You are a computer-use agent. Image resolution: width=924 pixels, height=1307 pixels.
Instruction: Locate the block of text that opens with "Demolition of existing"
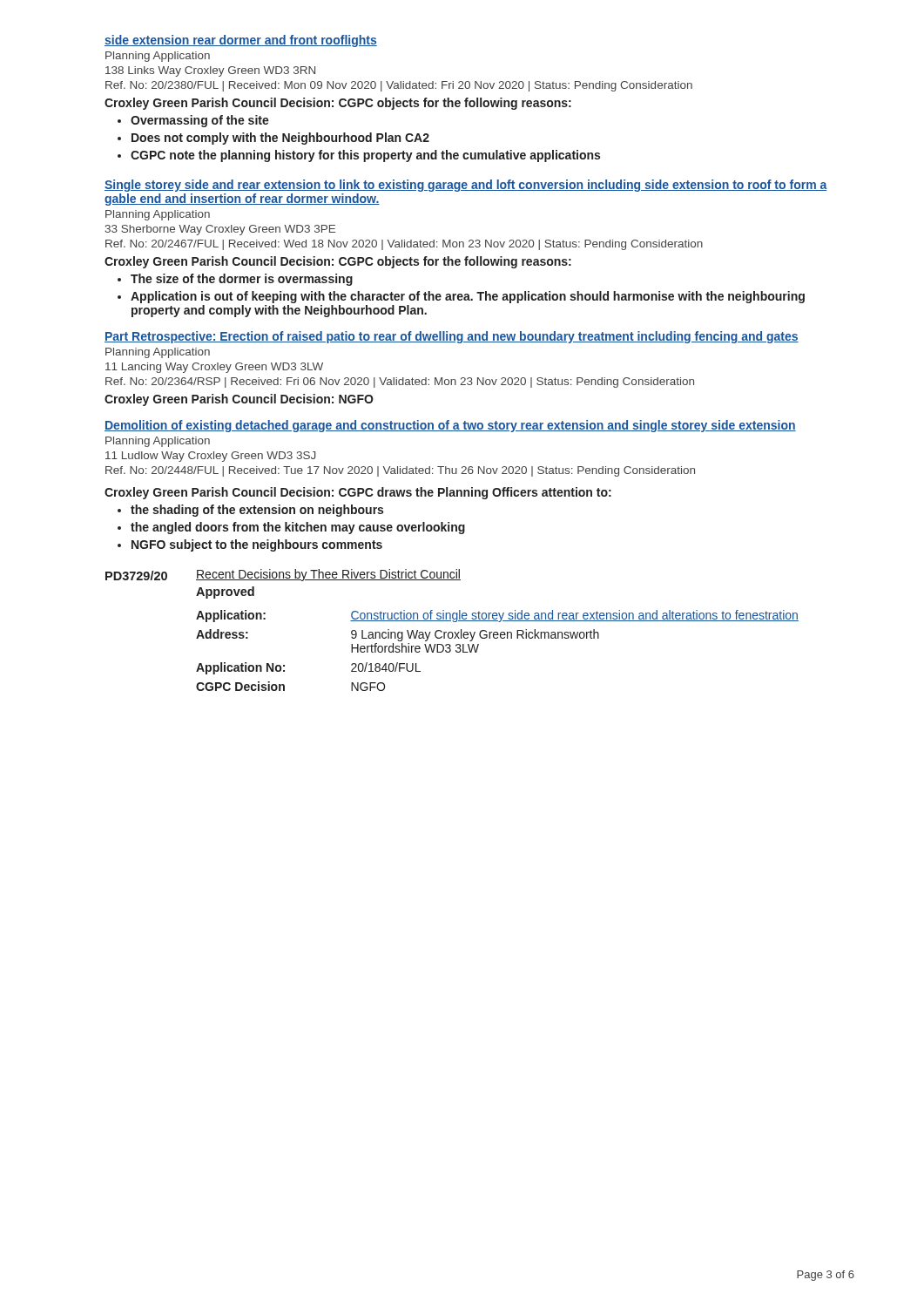pos(471,485)
